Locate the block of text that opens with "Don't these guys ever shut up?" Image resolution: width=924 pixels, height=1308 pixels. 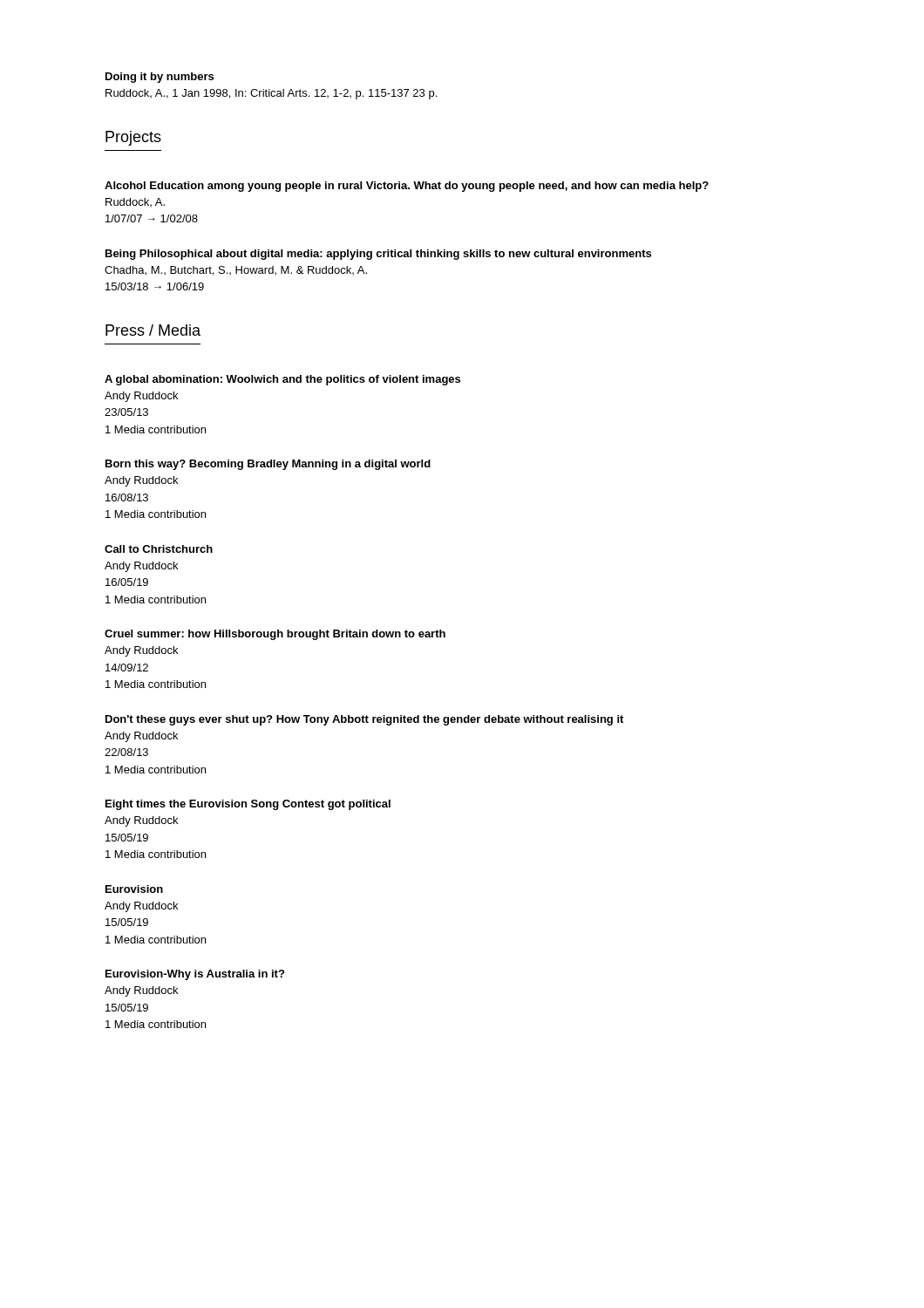coord(364,720)
